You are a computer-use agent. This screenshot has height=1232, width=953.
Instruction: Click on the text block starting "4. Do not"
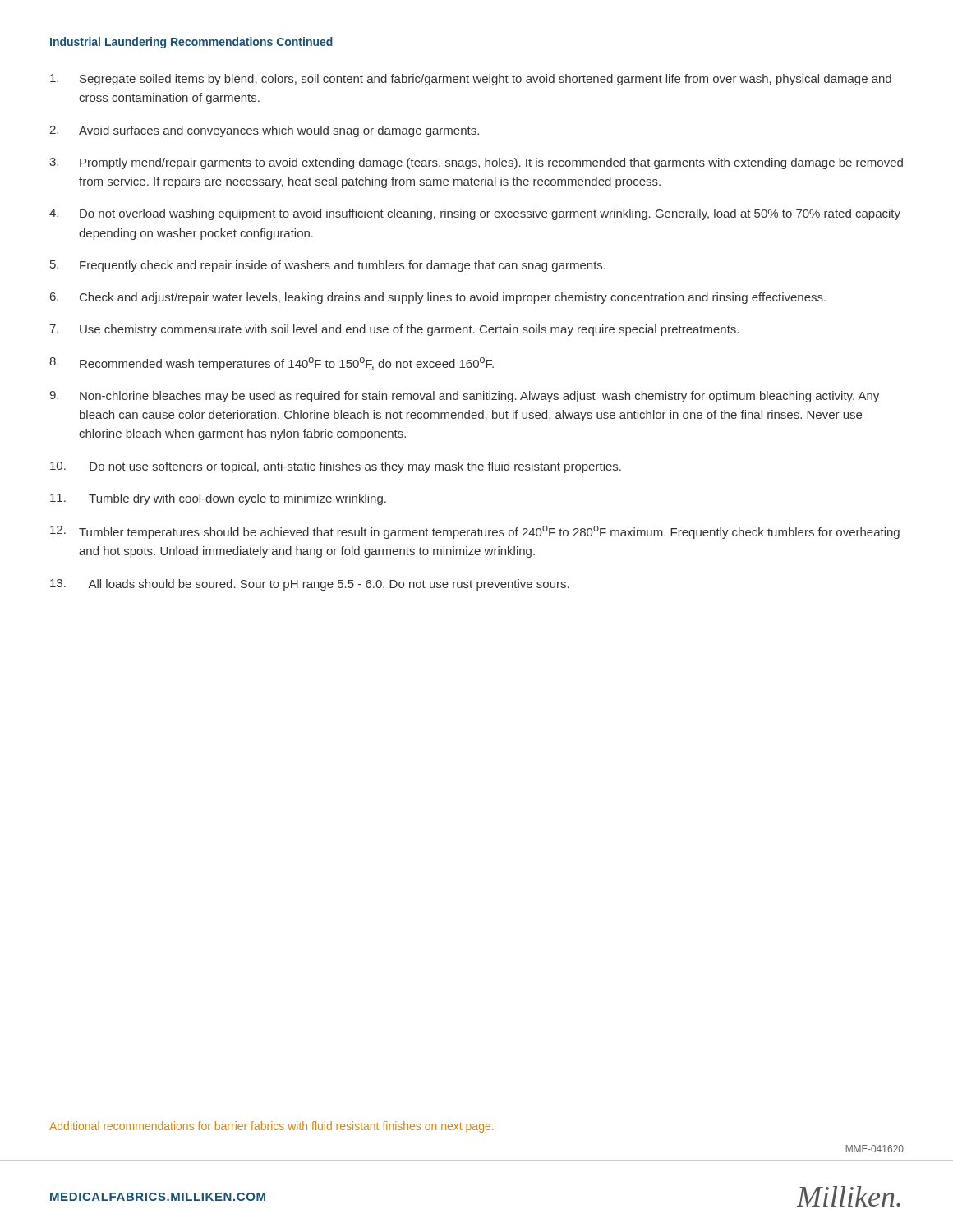coord(476,223)
